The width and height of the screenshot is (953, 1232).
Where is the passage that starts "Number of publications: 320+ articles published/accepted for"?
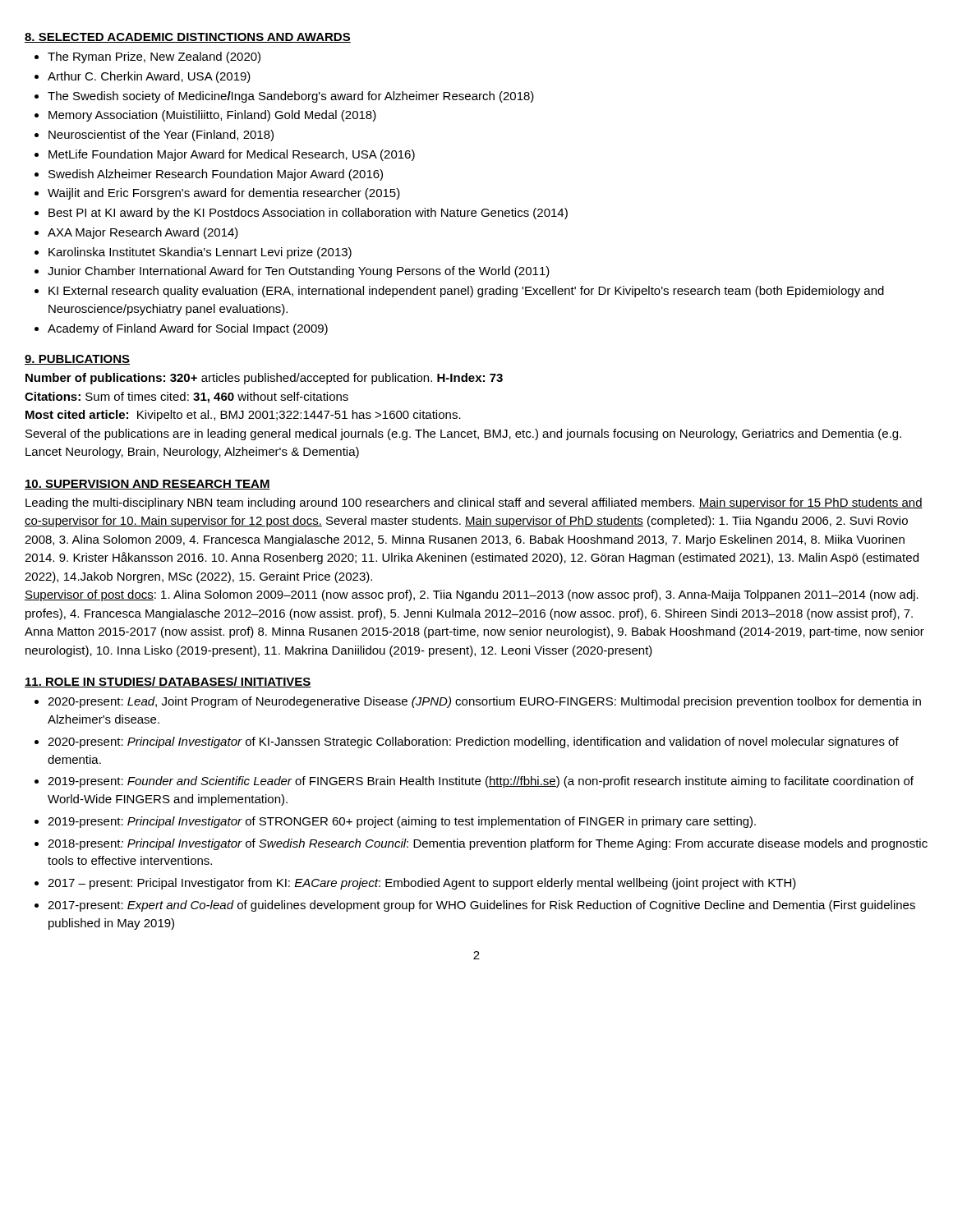464,415
